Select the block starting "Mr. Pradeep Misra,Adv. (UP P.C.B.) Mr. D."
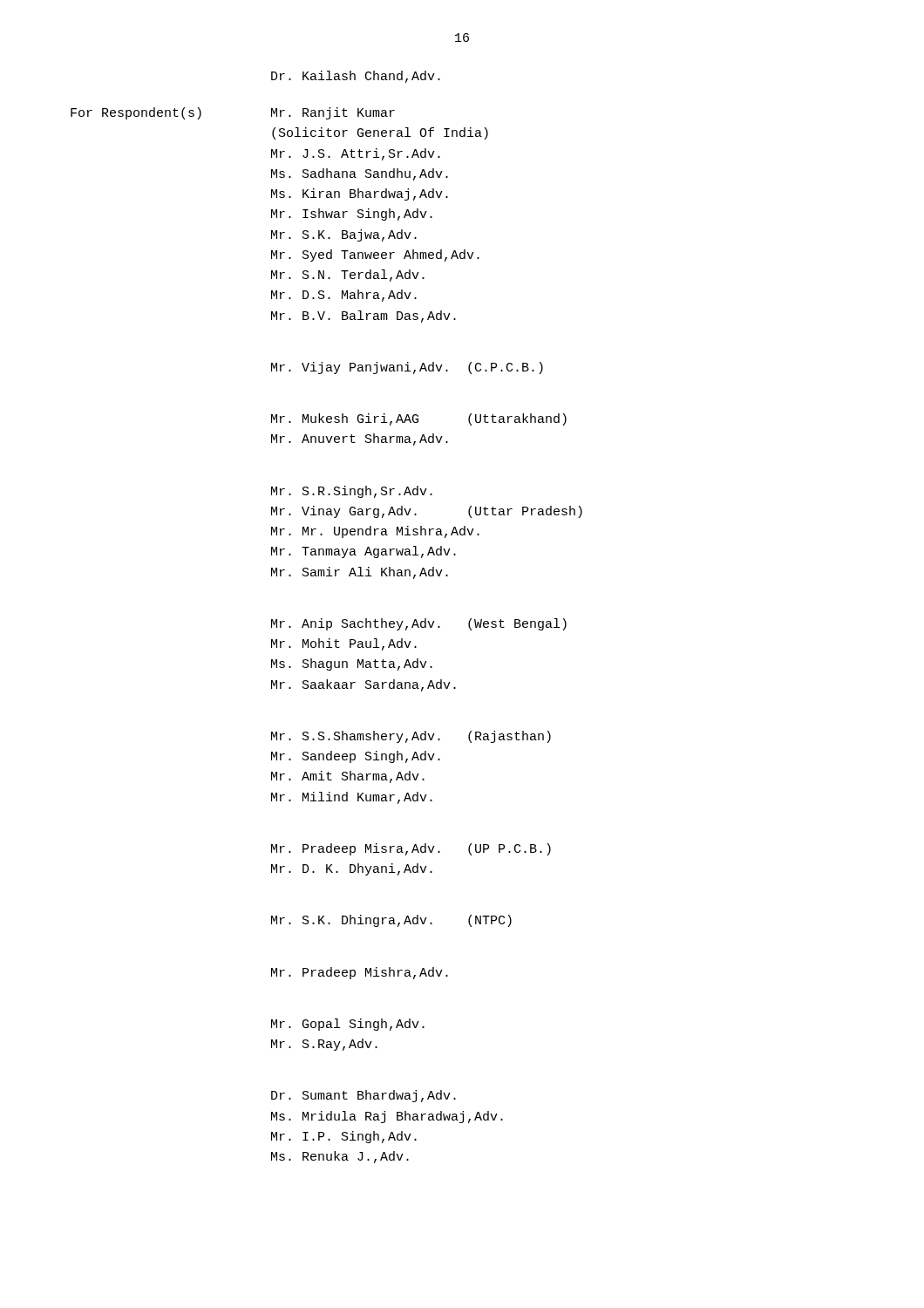 click(412, 860)
